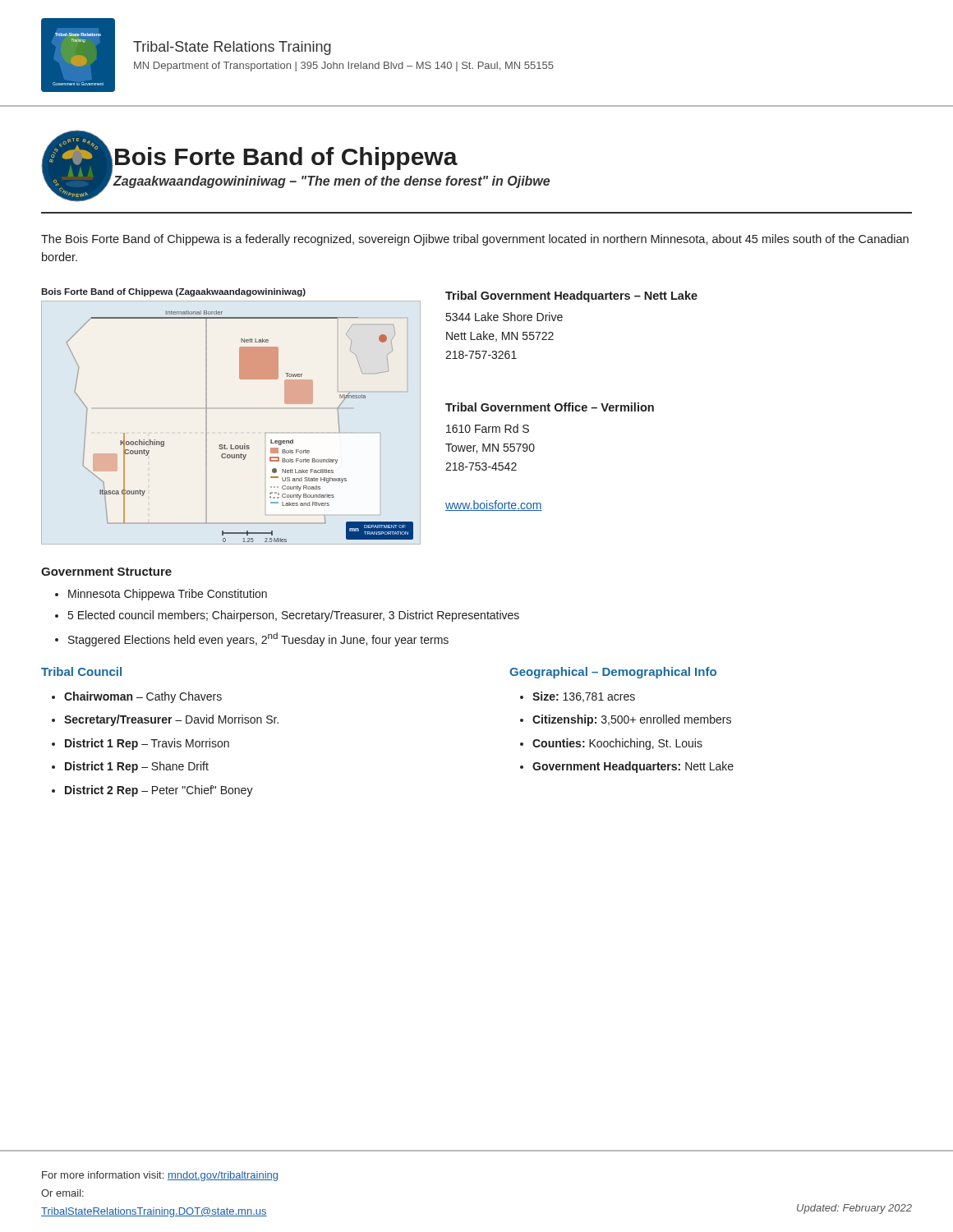953x1232 pixels.
Task: Navigate to the block starting "Geographical – Demographical"
Action: [613, 671]
